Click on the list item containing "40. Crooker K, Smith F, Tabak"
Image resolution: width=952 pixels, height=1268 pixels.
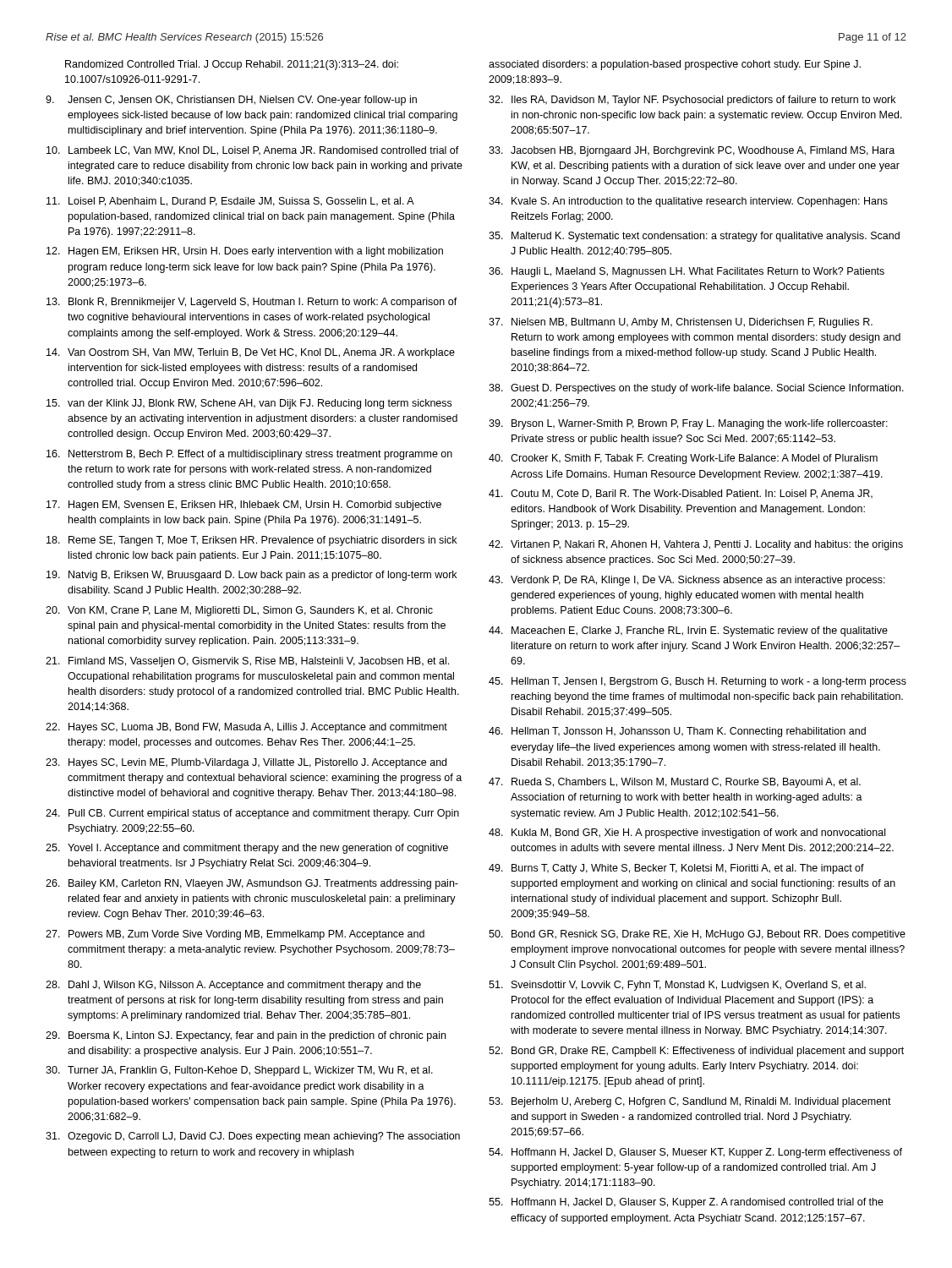(x=697, y=466)
